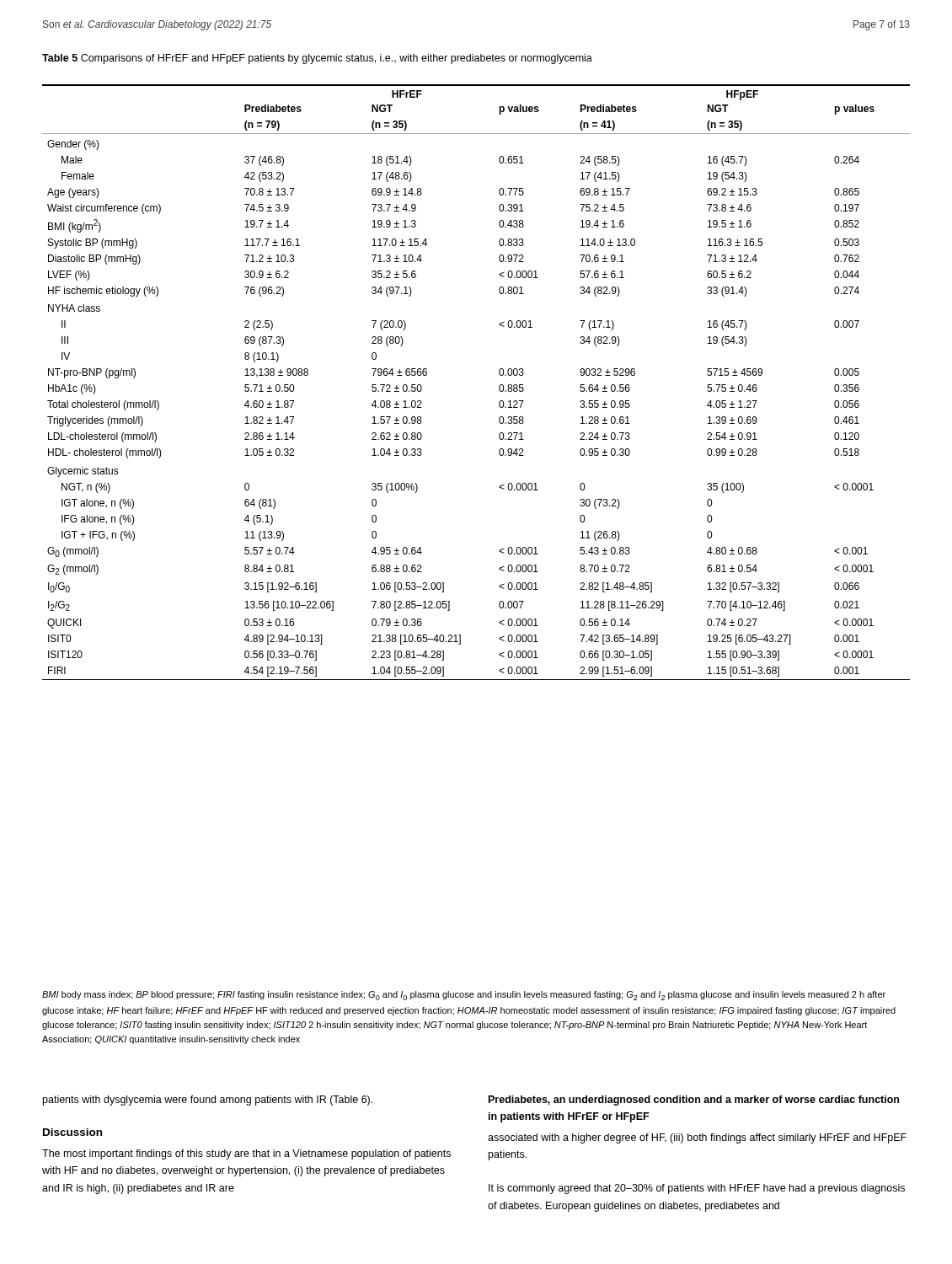Find the region starting "BMI body mass index; BP blood"
Viewport: 952px width, 1264px height.
click(469, 1017)
